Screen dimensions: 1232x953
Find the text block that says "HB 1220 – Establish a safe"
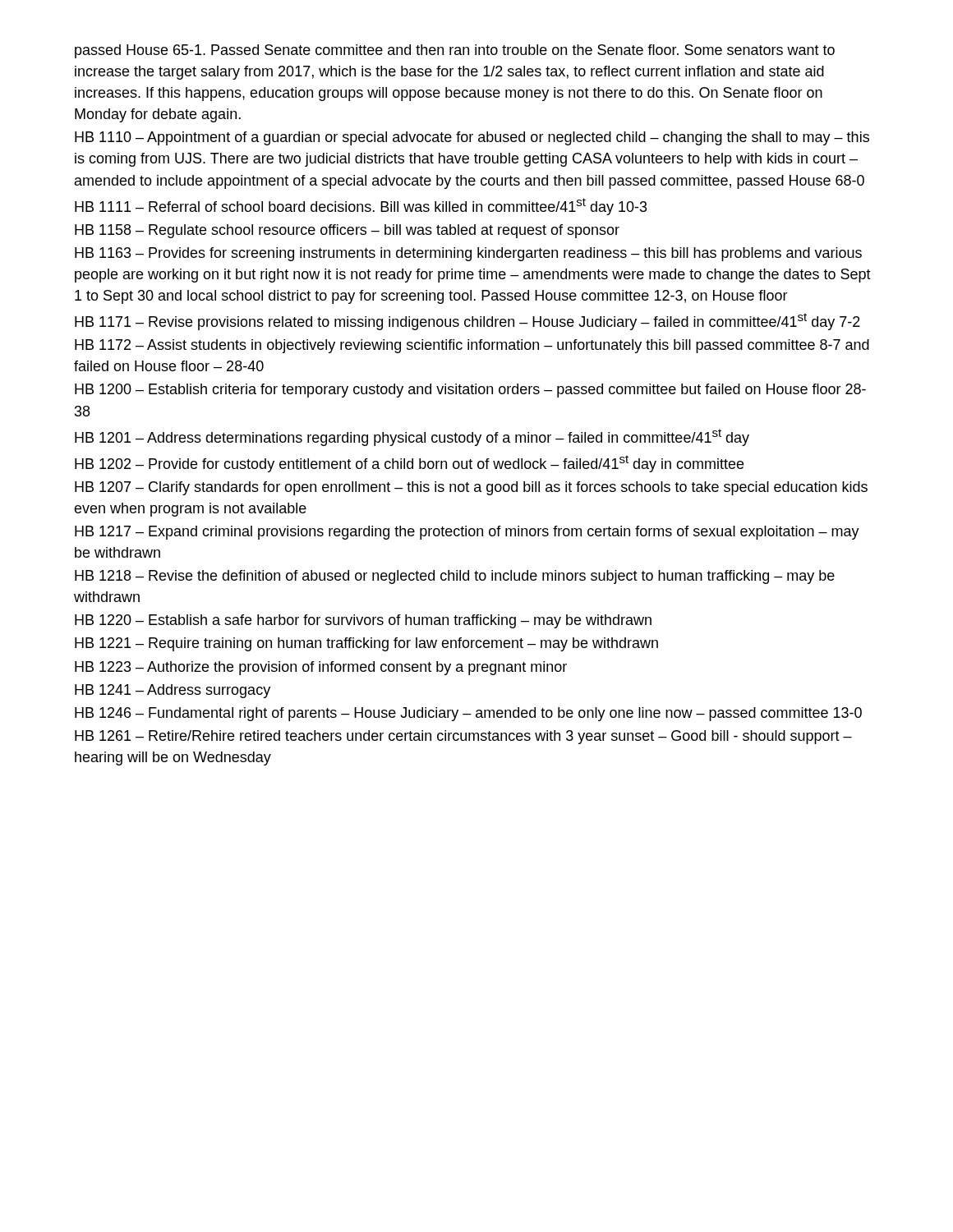pos(476,620)
